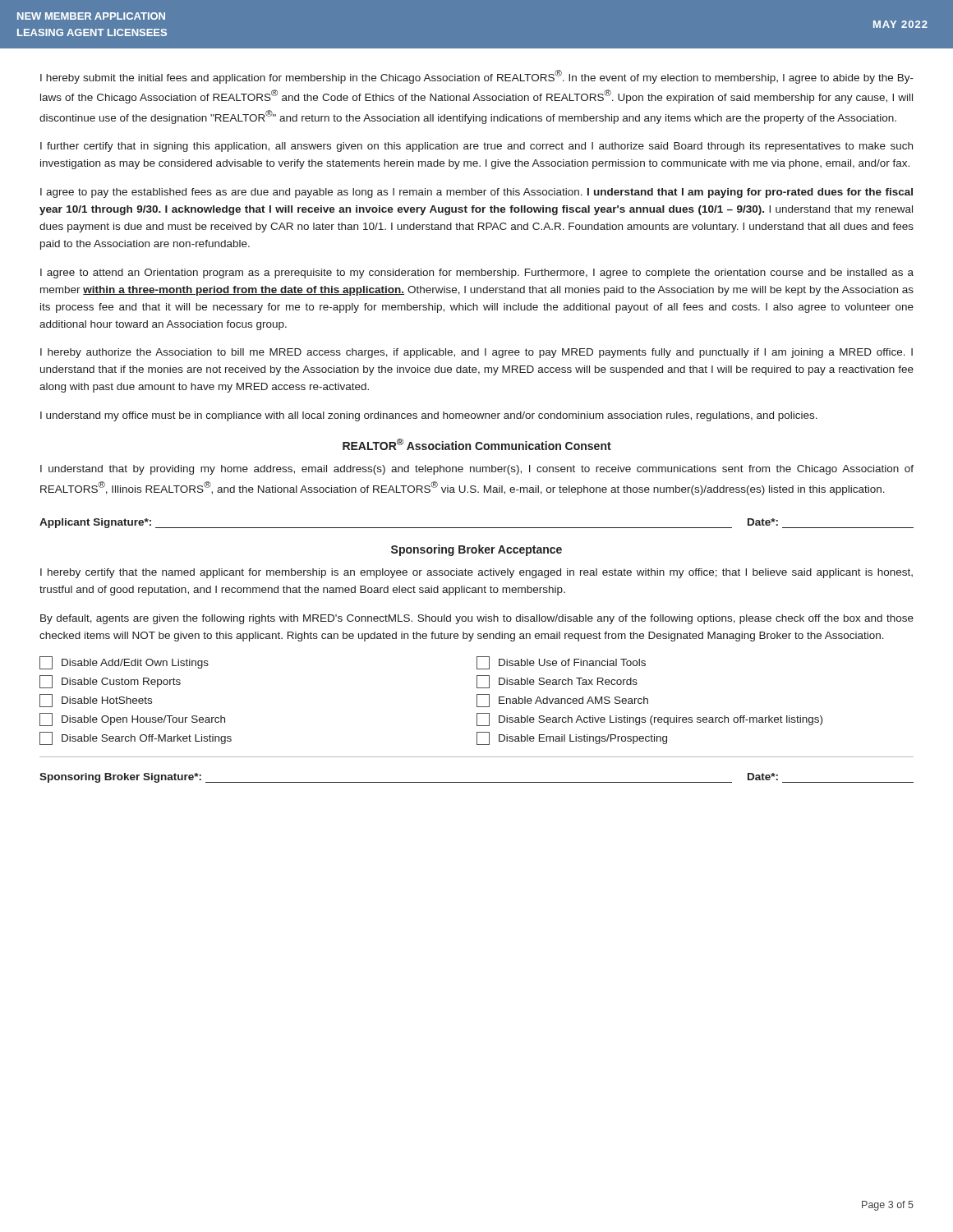The image size is (953, 1232).
Task: Find the block starting "Disable Search Active Listings (requires search off-market"
Action: [x=650, y=719]
